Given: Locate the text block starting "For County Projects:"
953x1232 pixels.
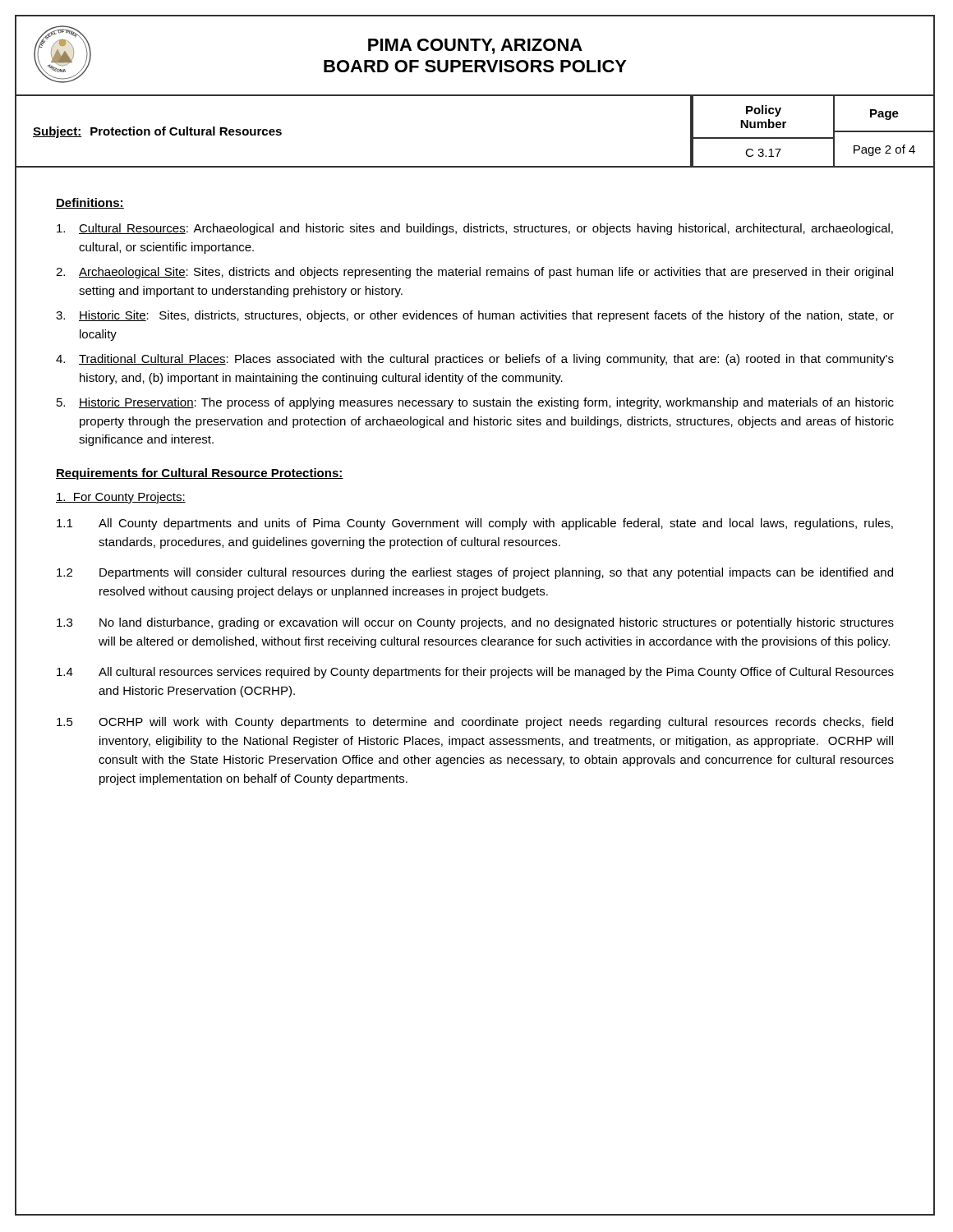Looking at the screenshot, I should (121, 496).
